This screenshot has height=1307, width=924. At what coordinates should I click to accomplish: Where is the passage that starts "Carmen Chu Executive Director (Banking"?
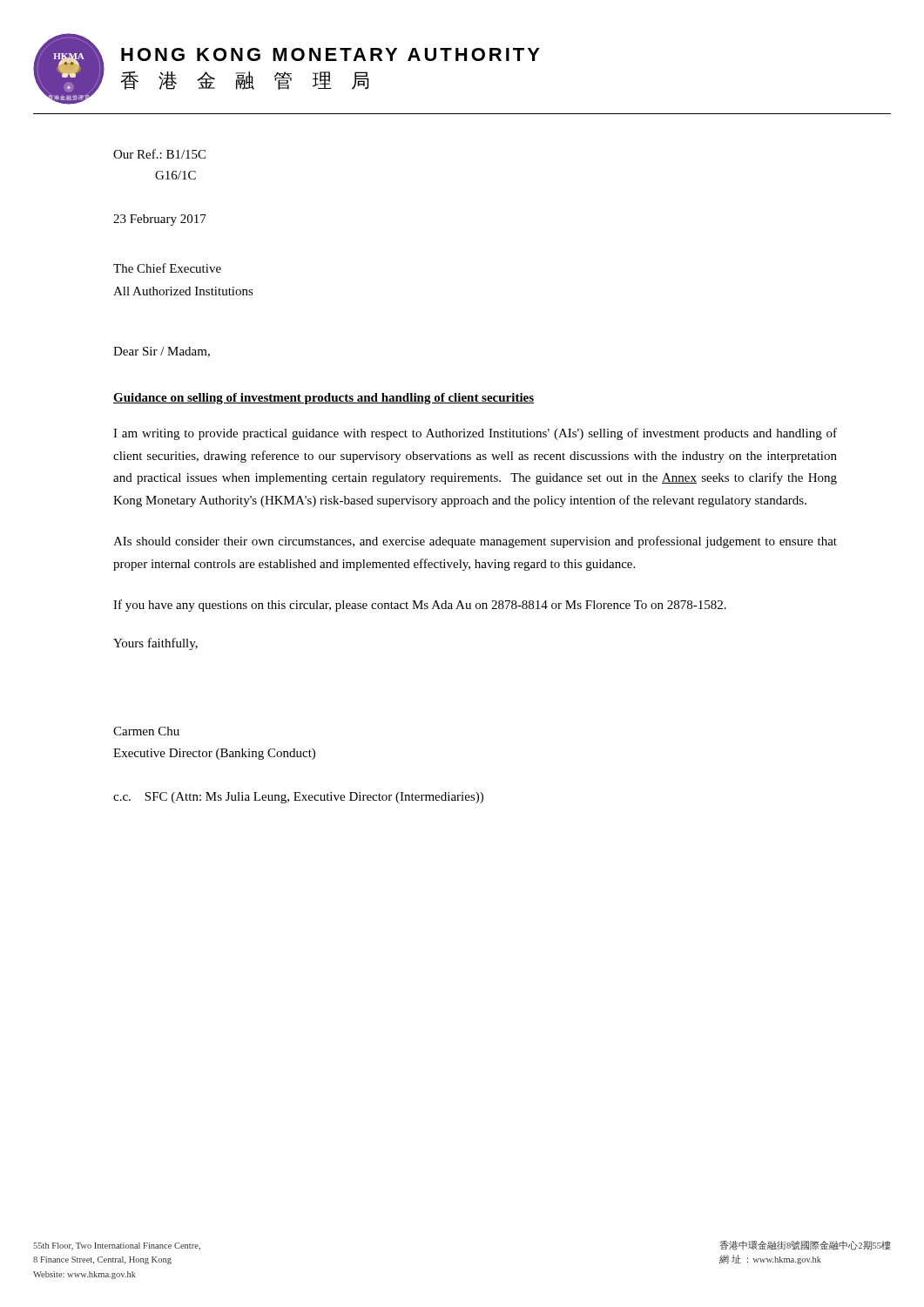point(215,742)
